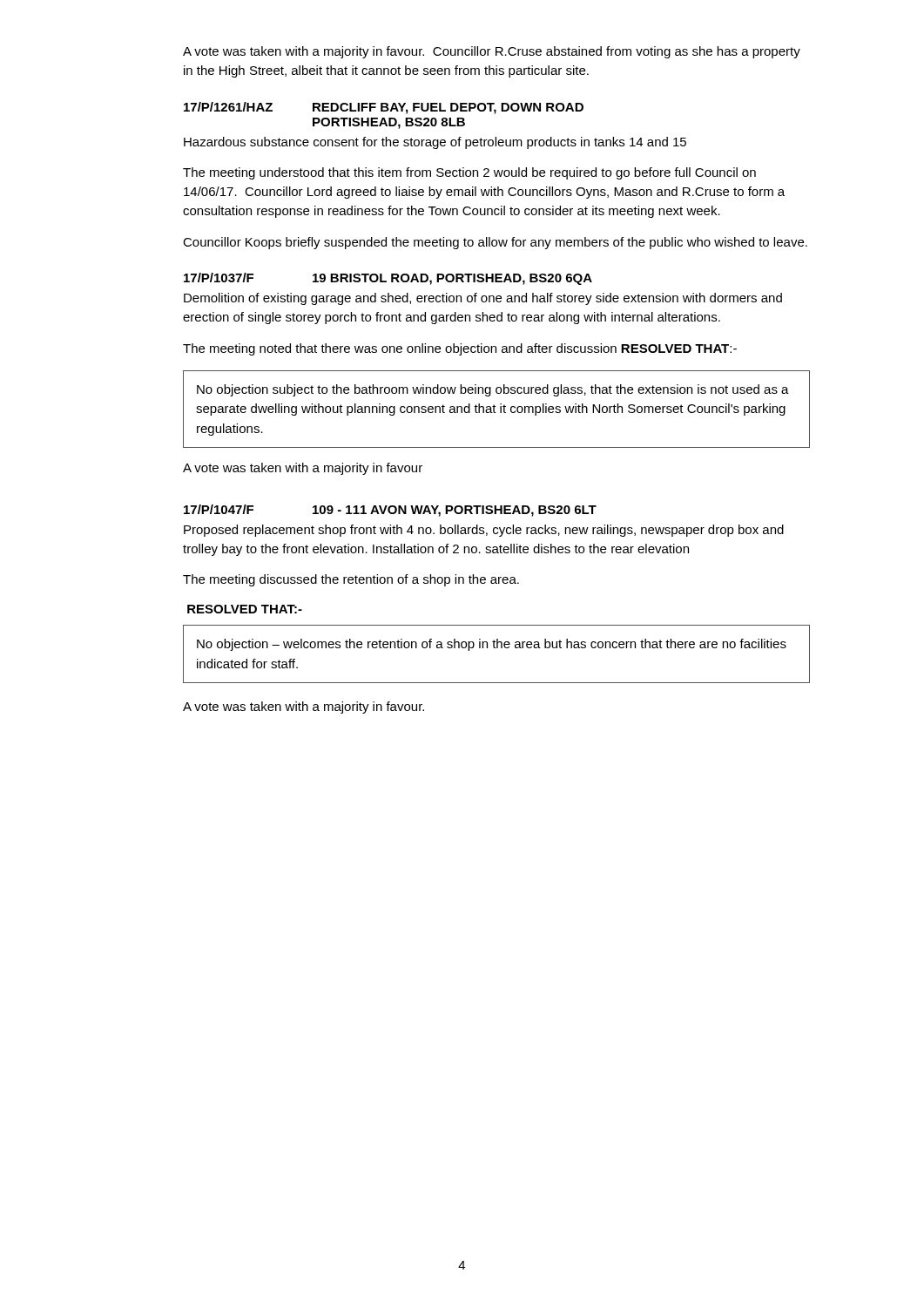The width and height of the screenshot is (924, 1307).
Task: Point to the passage starting "Hazardous substance consent for"
Action: [x=435, y=141]
